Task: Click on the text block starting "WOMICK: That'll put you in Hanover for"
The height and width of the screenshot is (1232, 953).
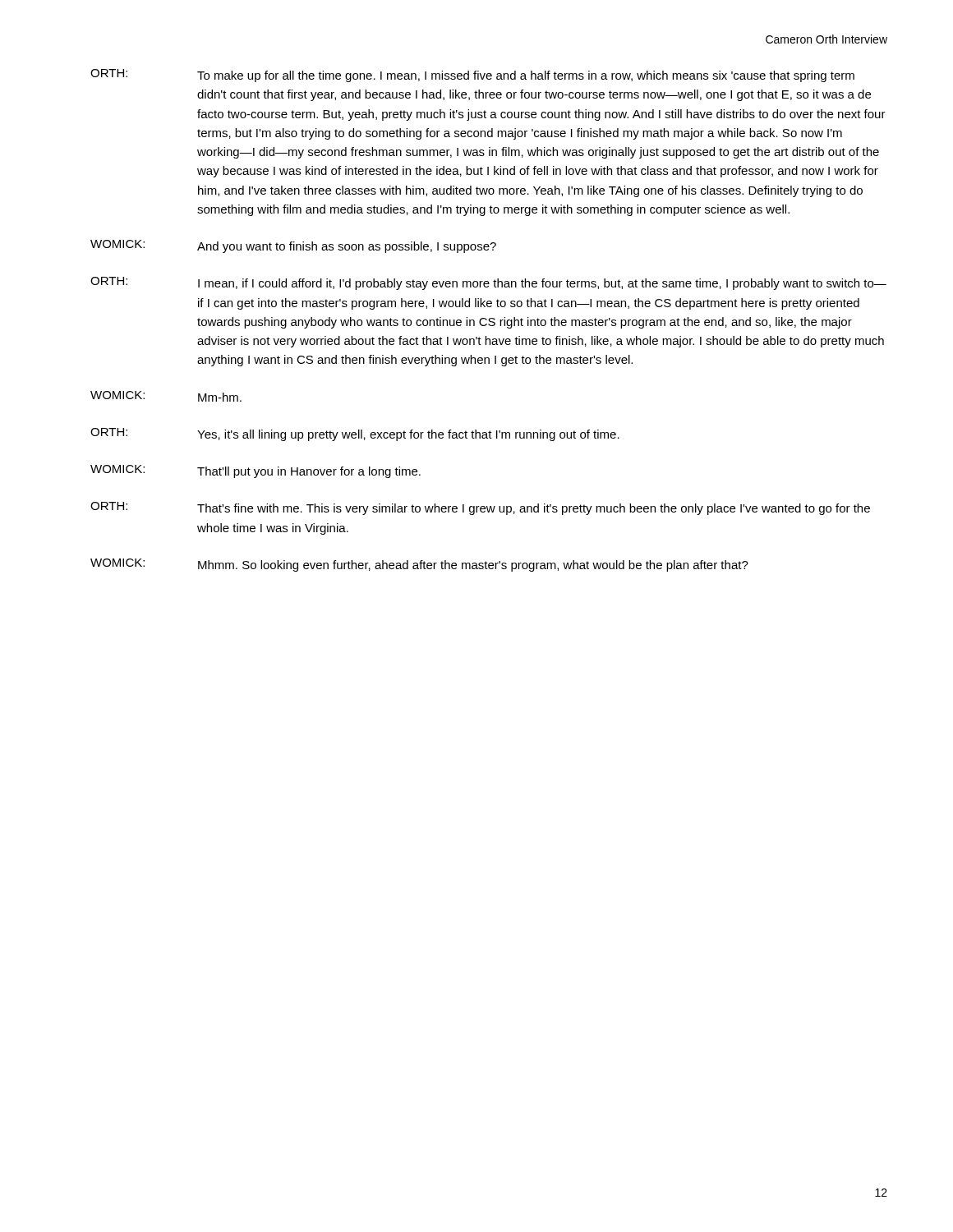Action: (256, 471)
